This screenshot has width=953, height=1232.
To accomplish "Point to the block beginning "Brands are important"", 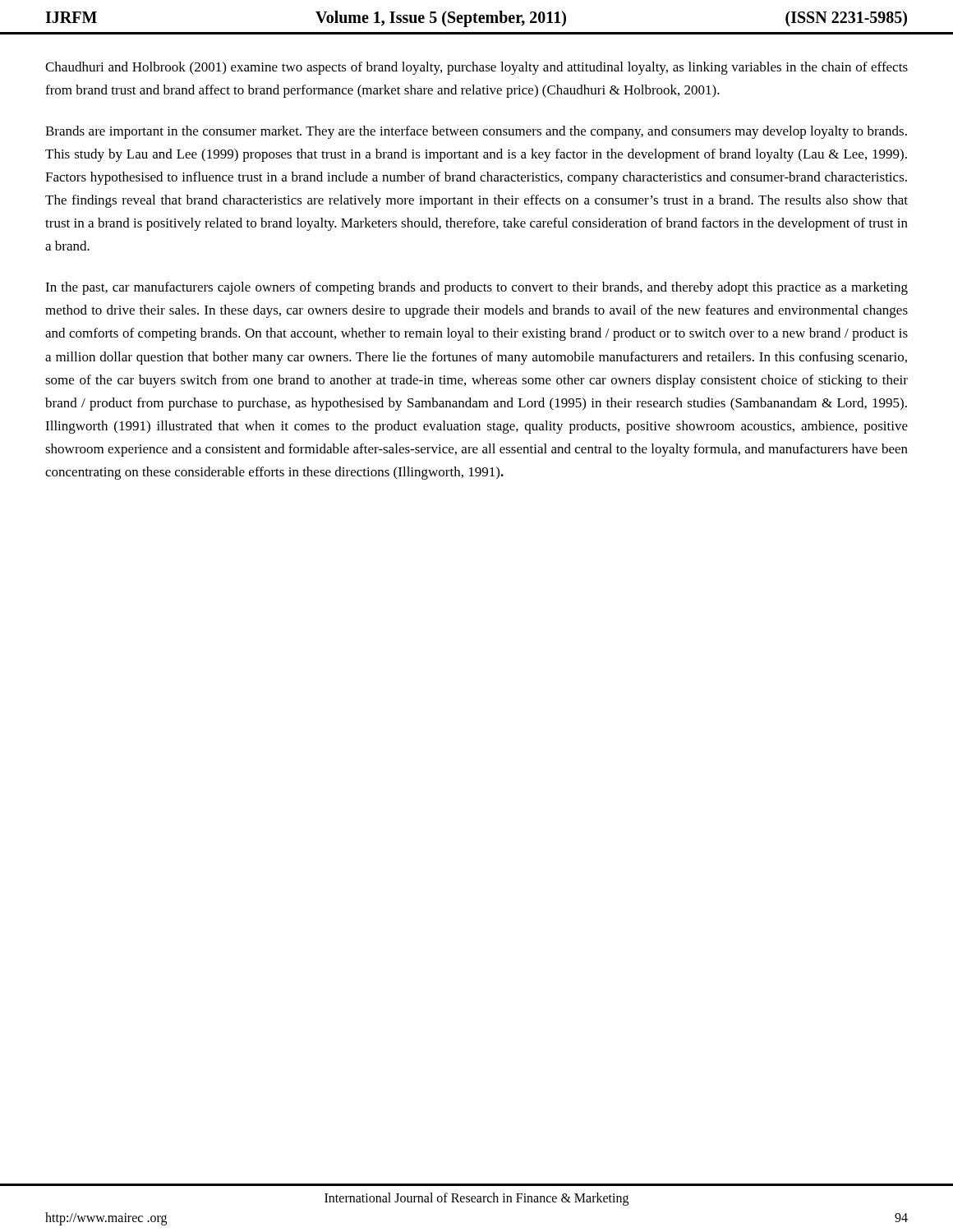I will pos(476,189).
